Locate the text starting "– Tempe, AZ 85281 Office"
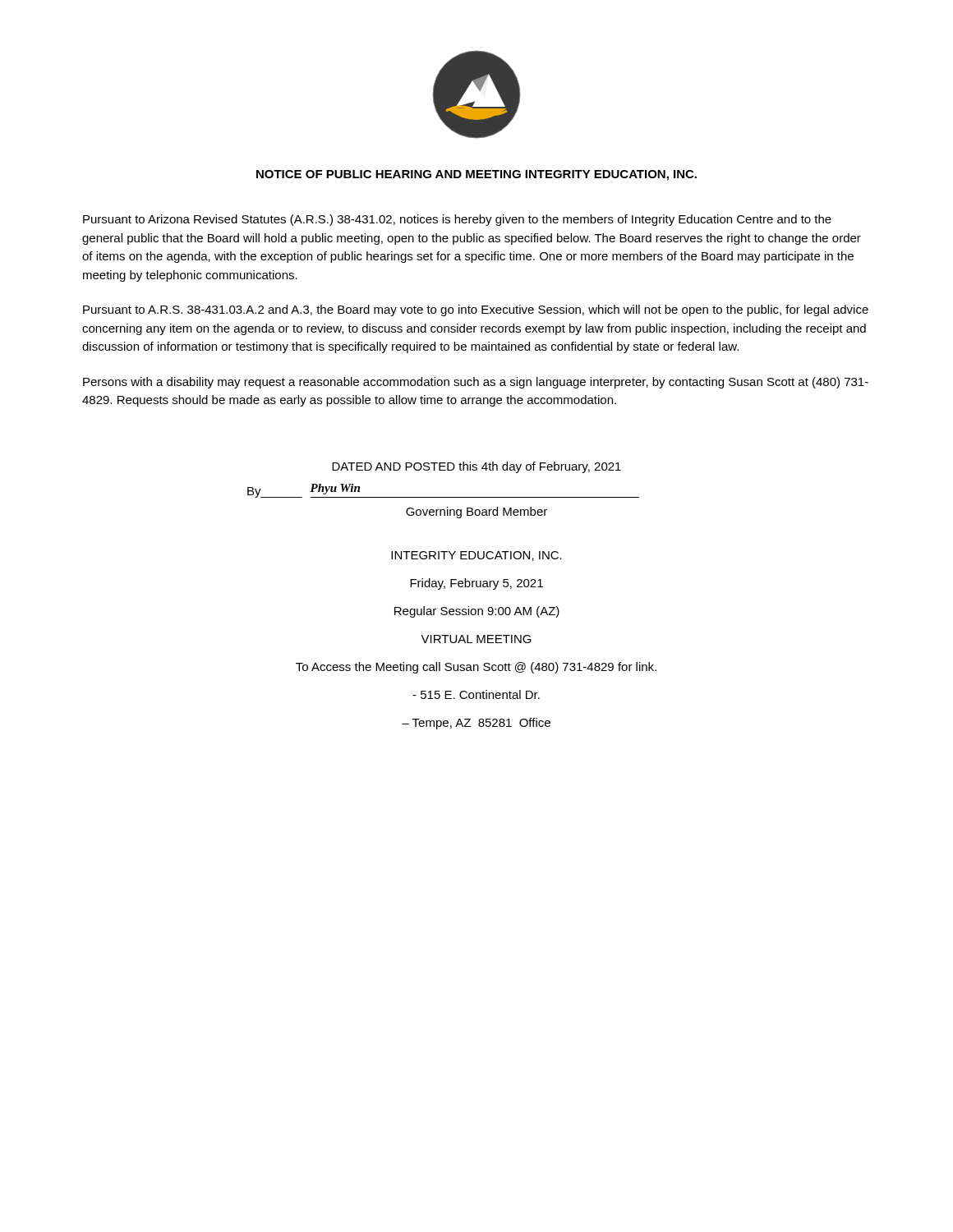 click(x=476, y=722)
